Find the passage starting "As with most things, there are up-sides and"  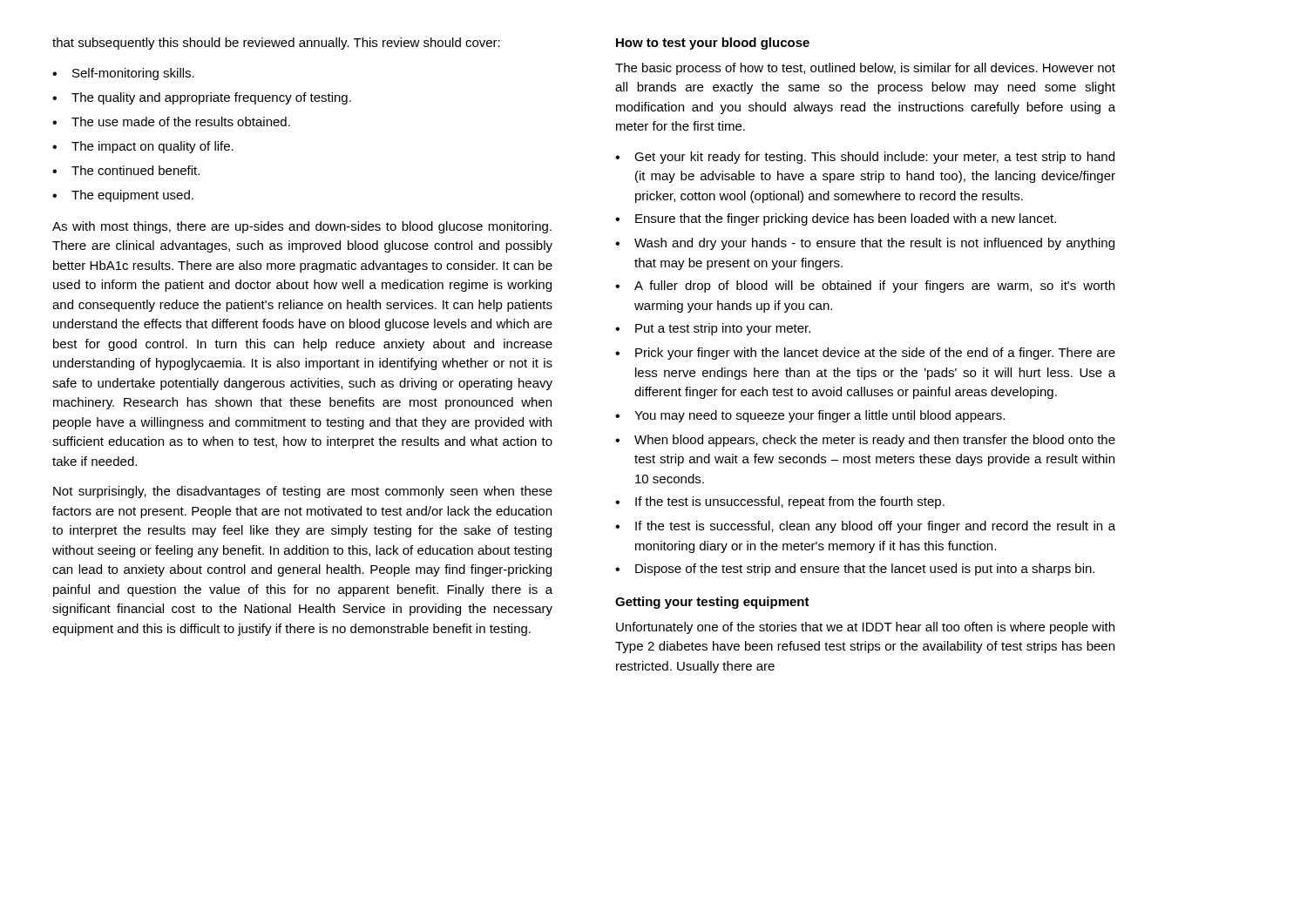tap(302, 344)
